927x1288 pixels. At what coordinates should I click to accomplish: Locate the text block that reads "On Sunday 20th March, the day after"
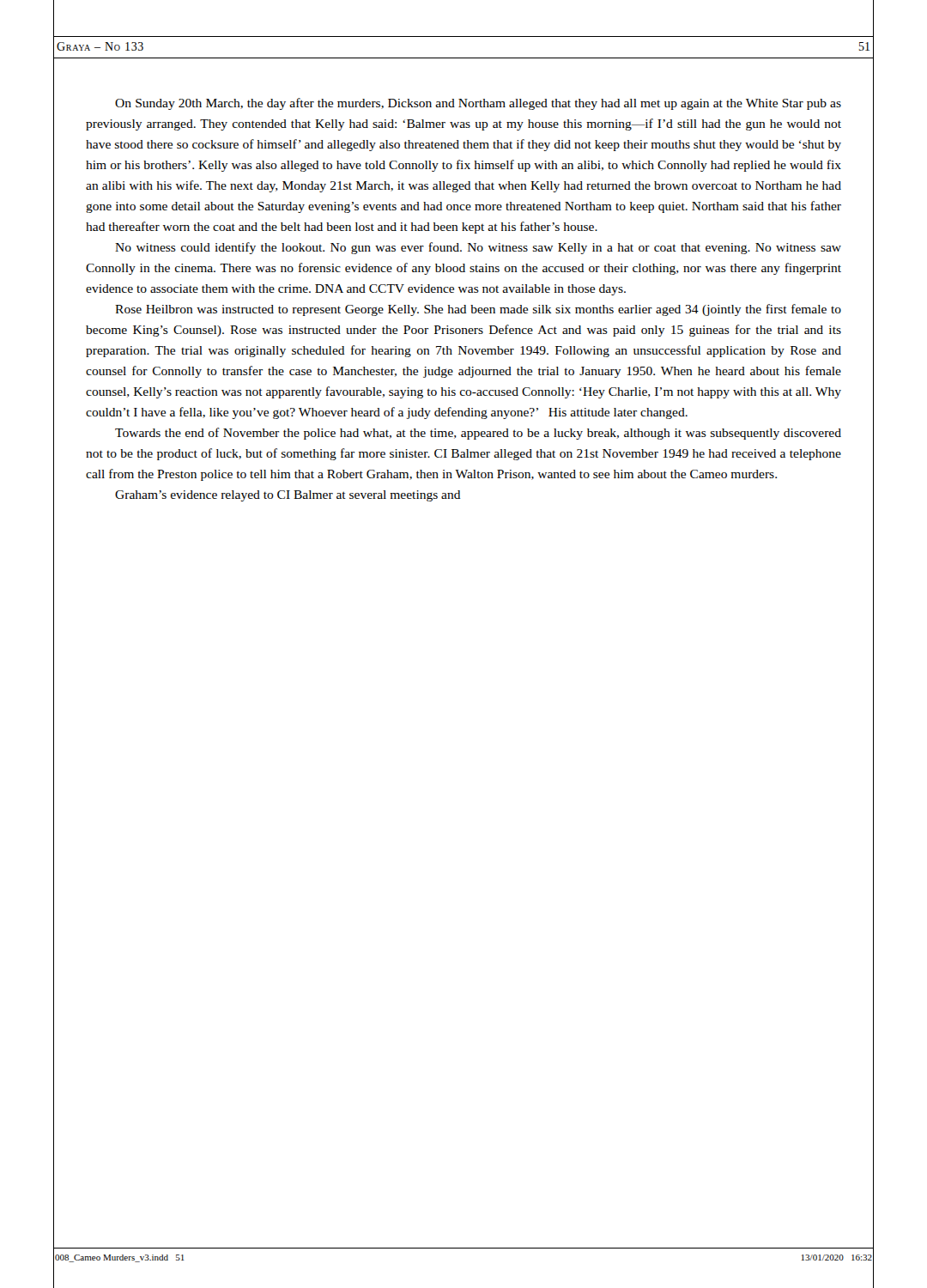pos(464,164)
